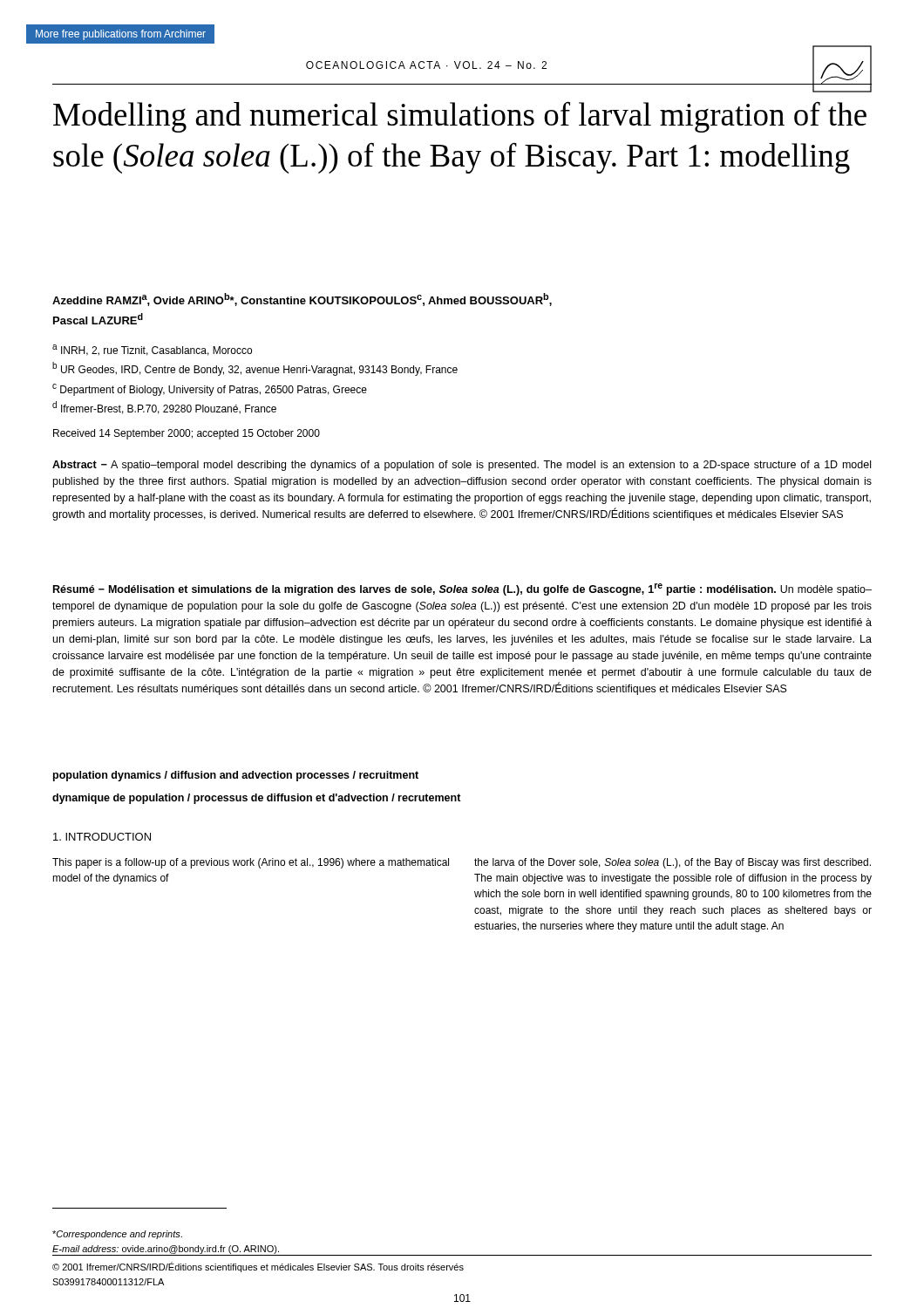The width and height of the screenshot is (924, 1308).
Task: Point to the block beginning "population dynamics / diffusion and"
Action: [x=235, y=775]
